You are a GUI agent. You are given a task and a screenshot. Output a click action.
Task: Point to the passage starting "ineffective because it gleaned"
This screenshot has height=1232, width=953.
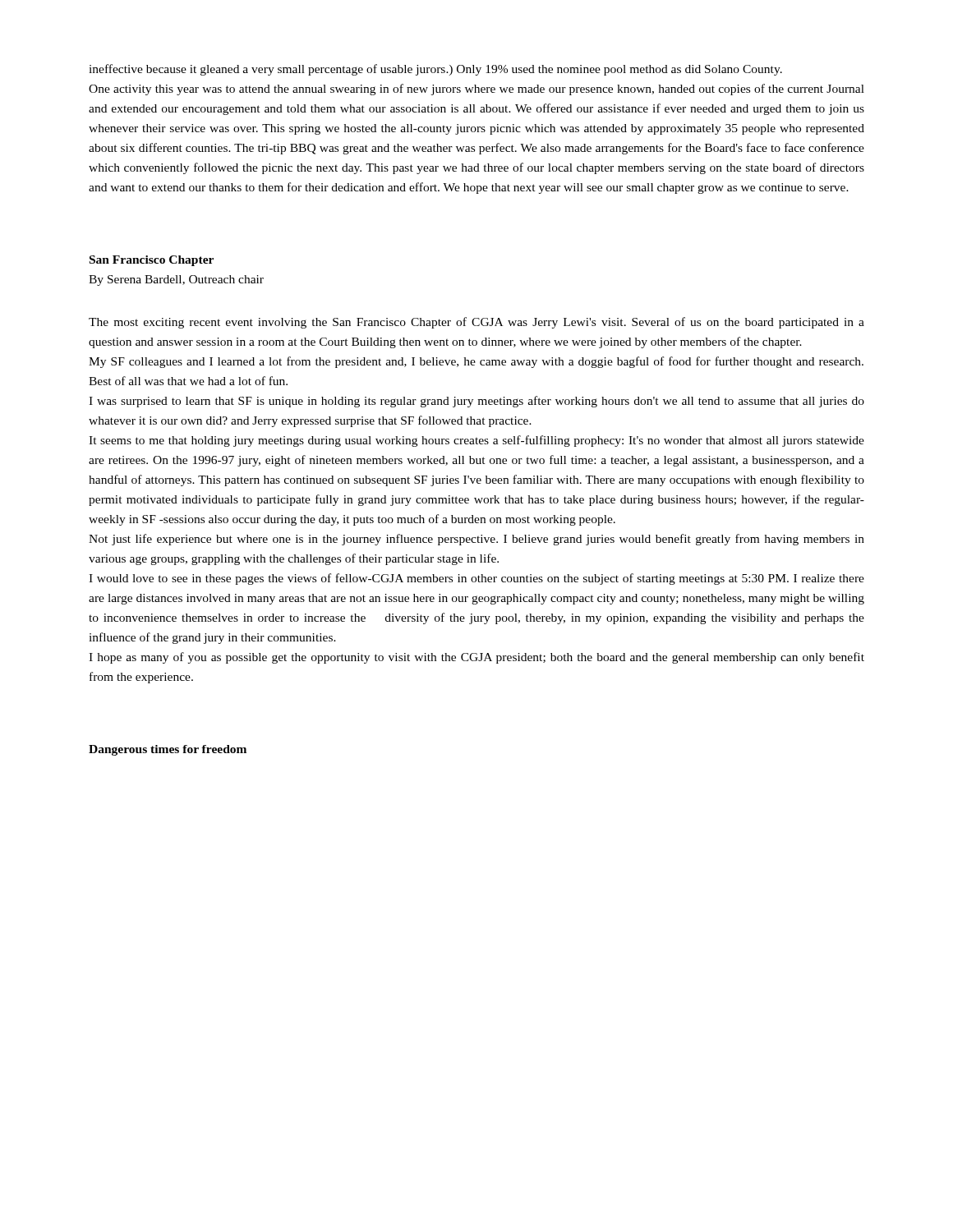click(x=476, y=128)
